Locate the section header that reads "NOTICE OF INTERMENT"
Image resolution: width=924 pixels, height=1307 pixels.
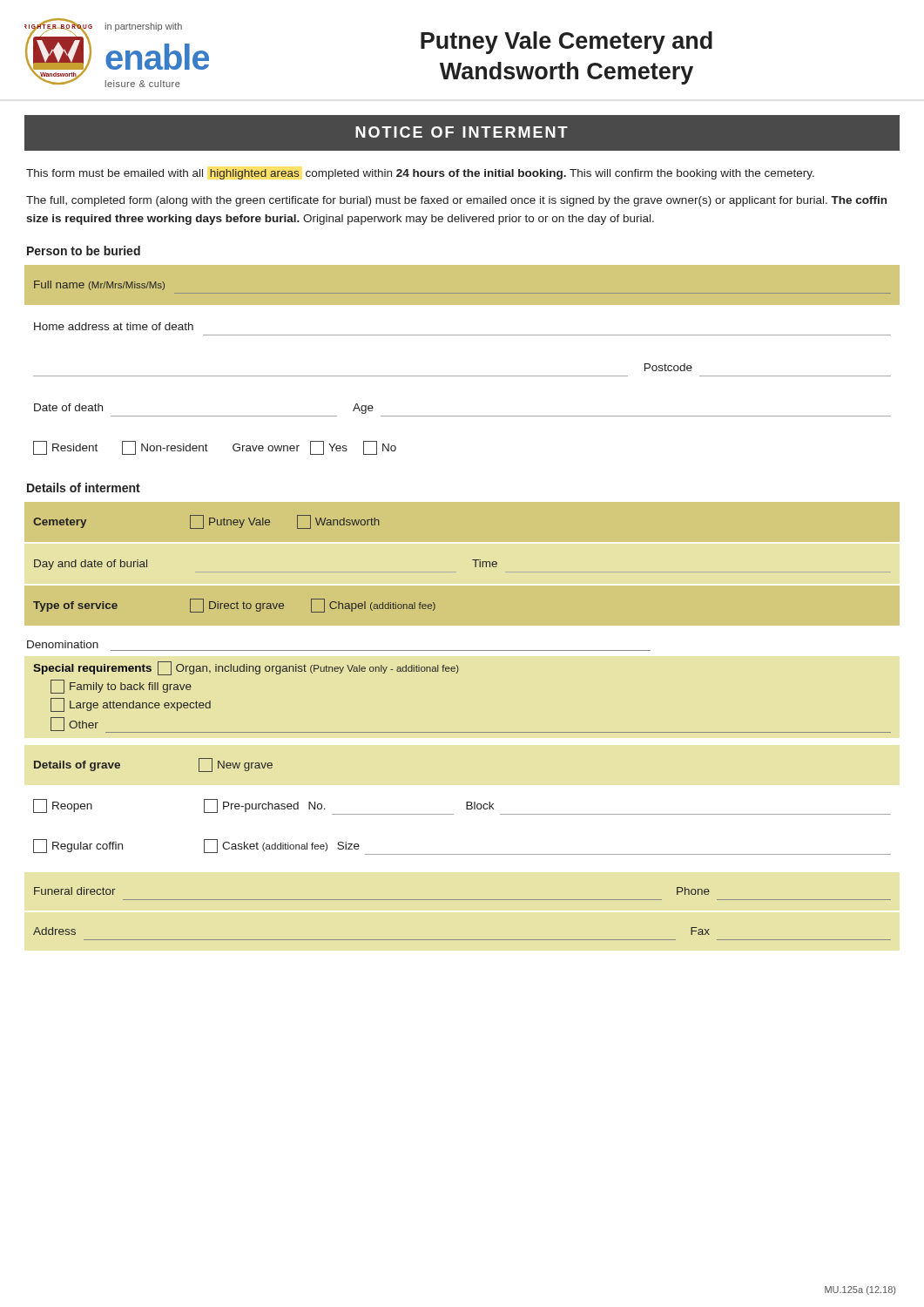462,132
